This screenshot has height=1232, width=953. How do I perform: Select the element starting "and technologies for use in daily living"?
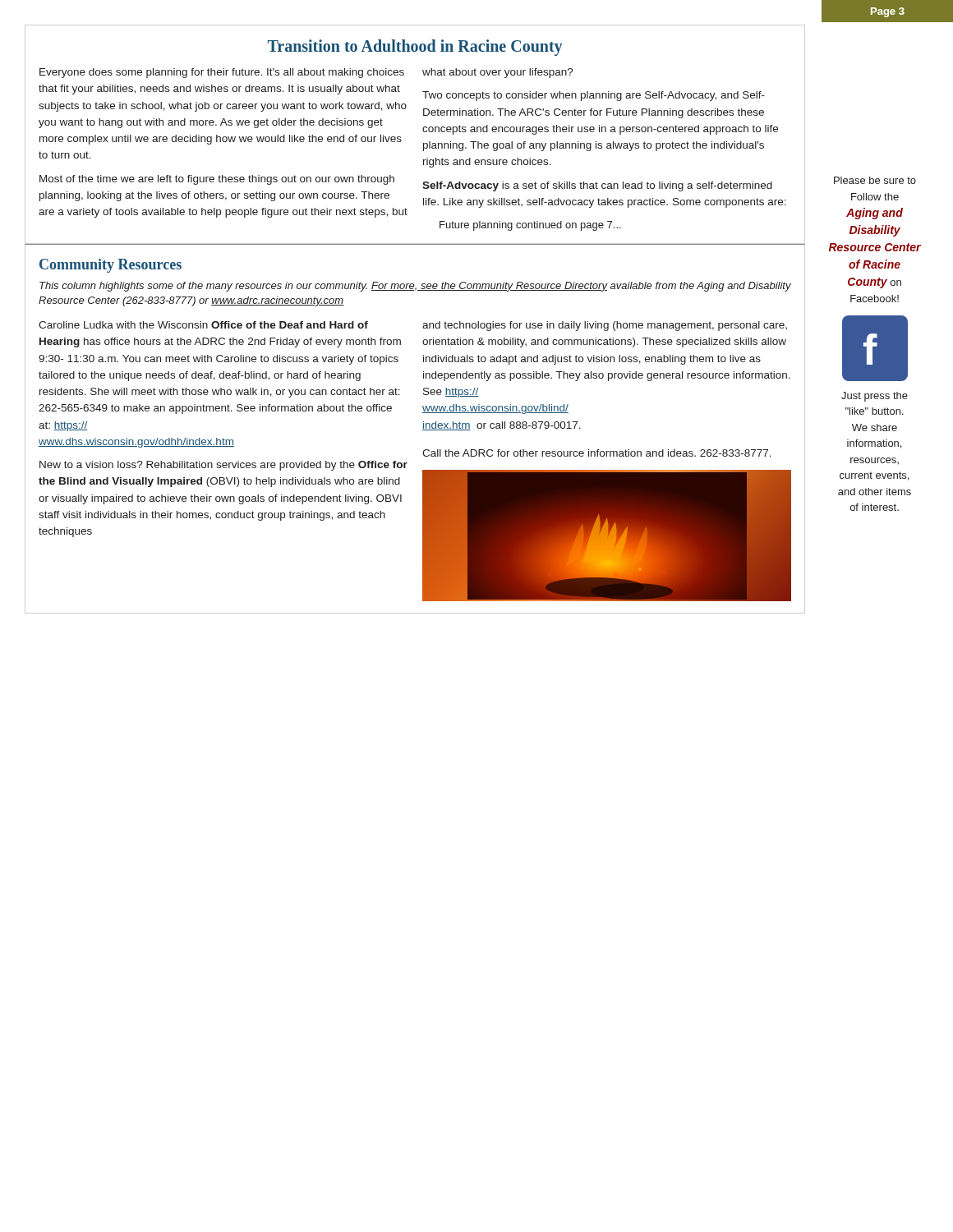(607, 459)
